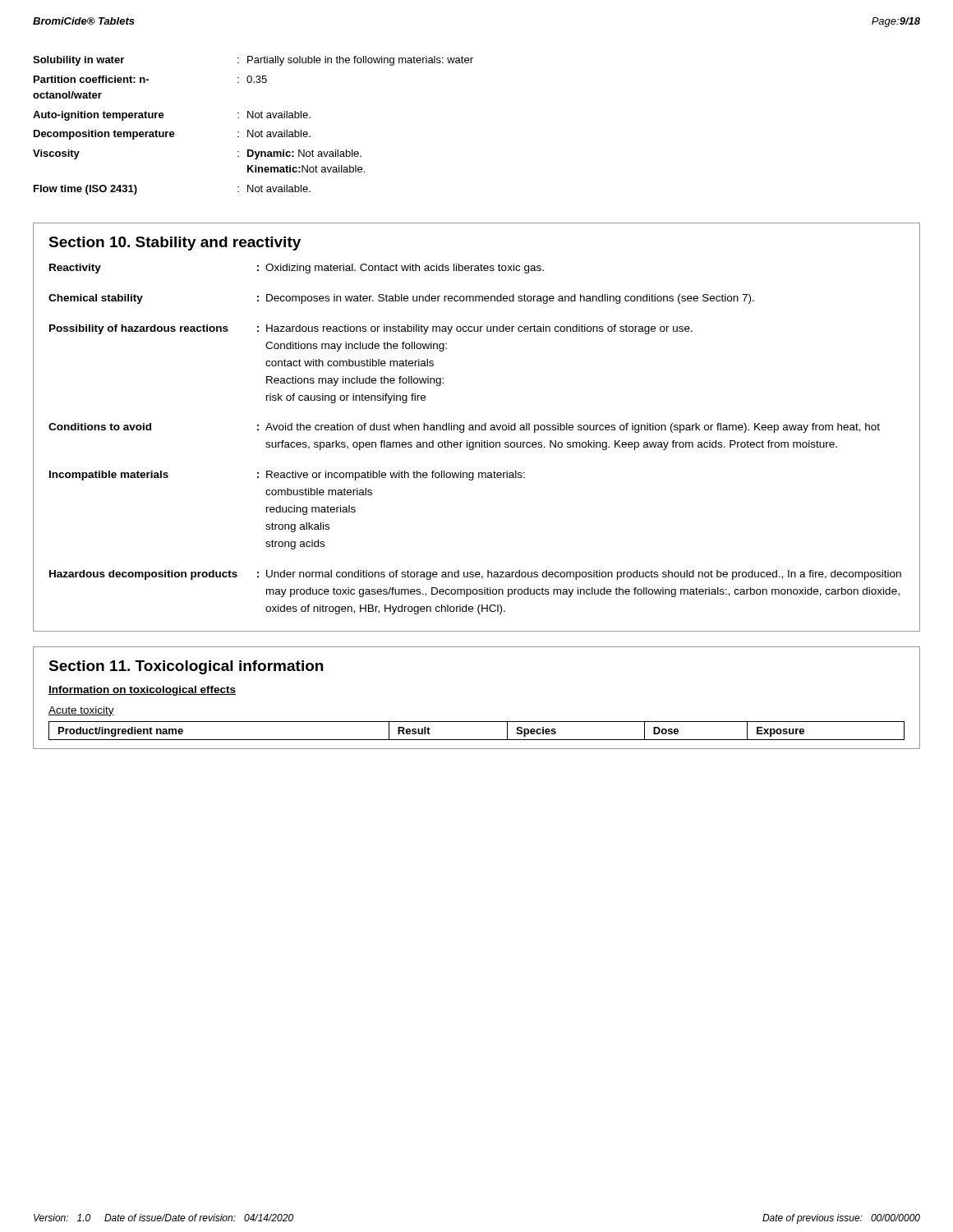Screen dimensions: 1232x953
Task: Click where it says "Information on toxicological effects"
Action: [142, 689]
